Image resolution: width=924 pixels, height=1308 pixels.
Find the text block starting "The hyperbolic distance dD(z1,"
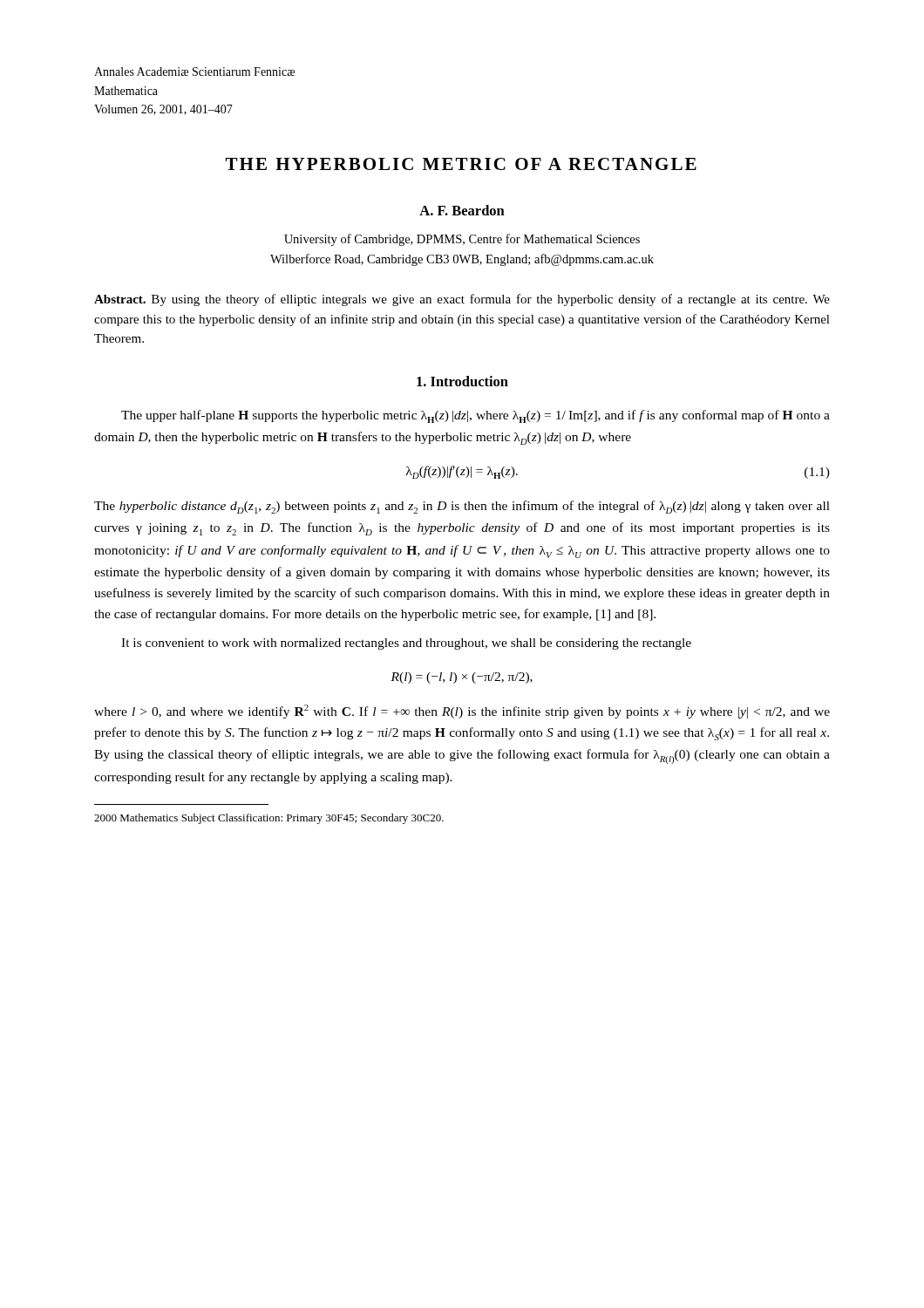pyautogui.click(x=462, y=559)
